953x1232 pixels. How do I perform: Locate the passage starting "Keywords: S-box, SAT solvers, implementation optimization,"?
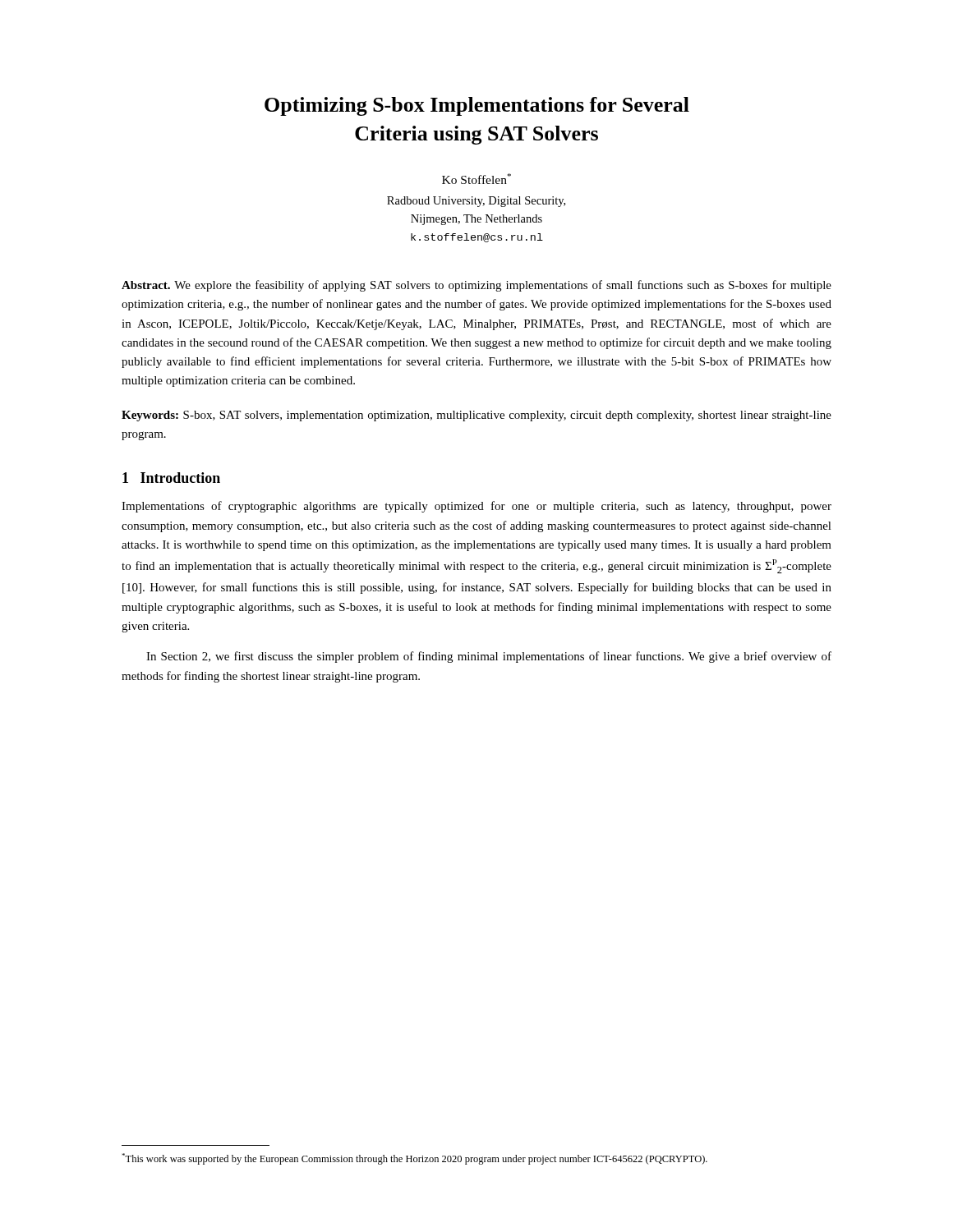[x=476, y=424]
